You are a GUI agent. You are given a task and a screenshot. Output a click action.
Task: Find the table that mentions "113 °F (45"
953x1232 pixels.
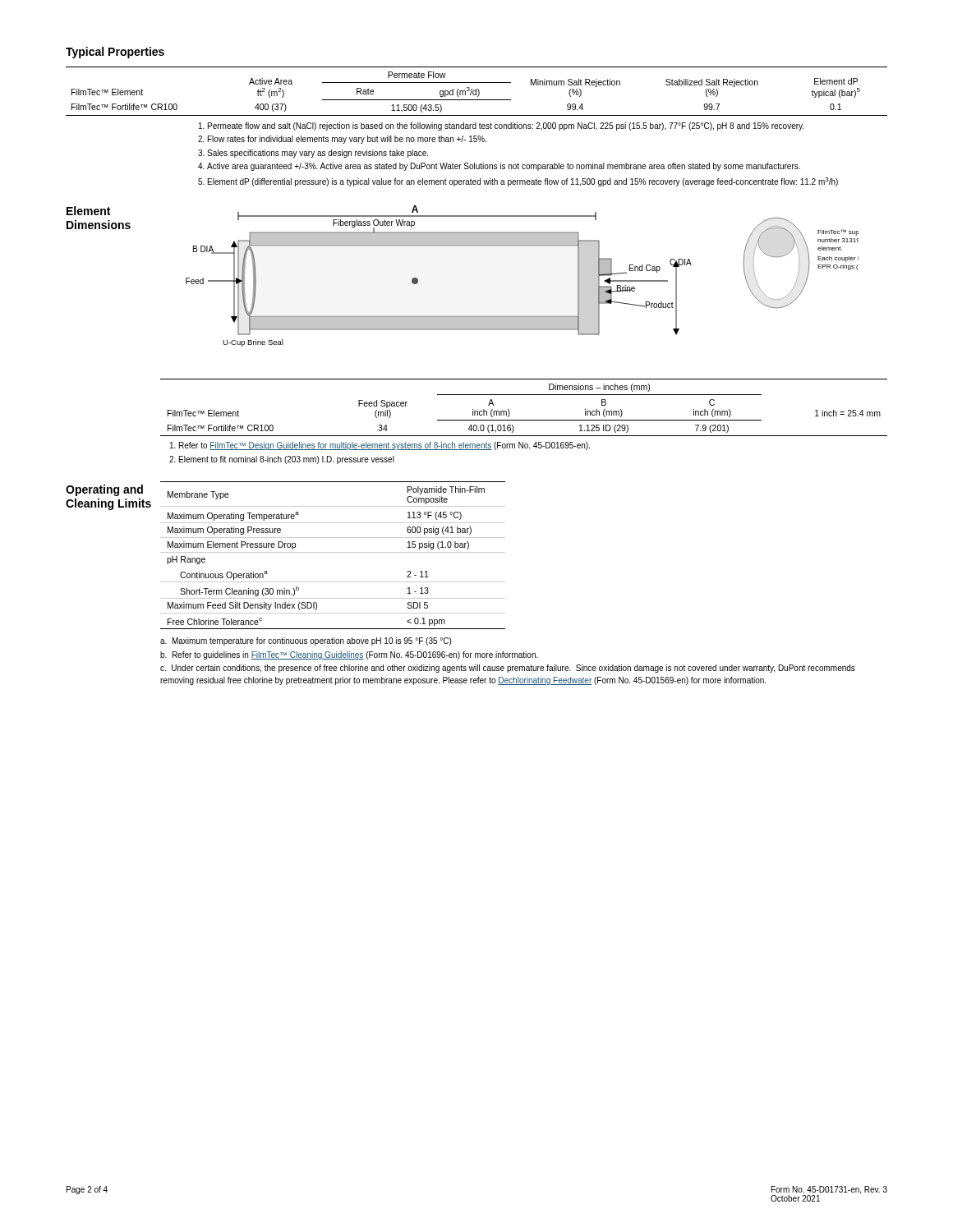click(x=524, y=556)
